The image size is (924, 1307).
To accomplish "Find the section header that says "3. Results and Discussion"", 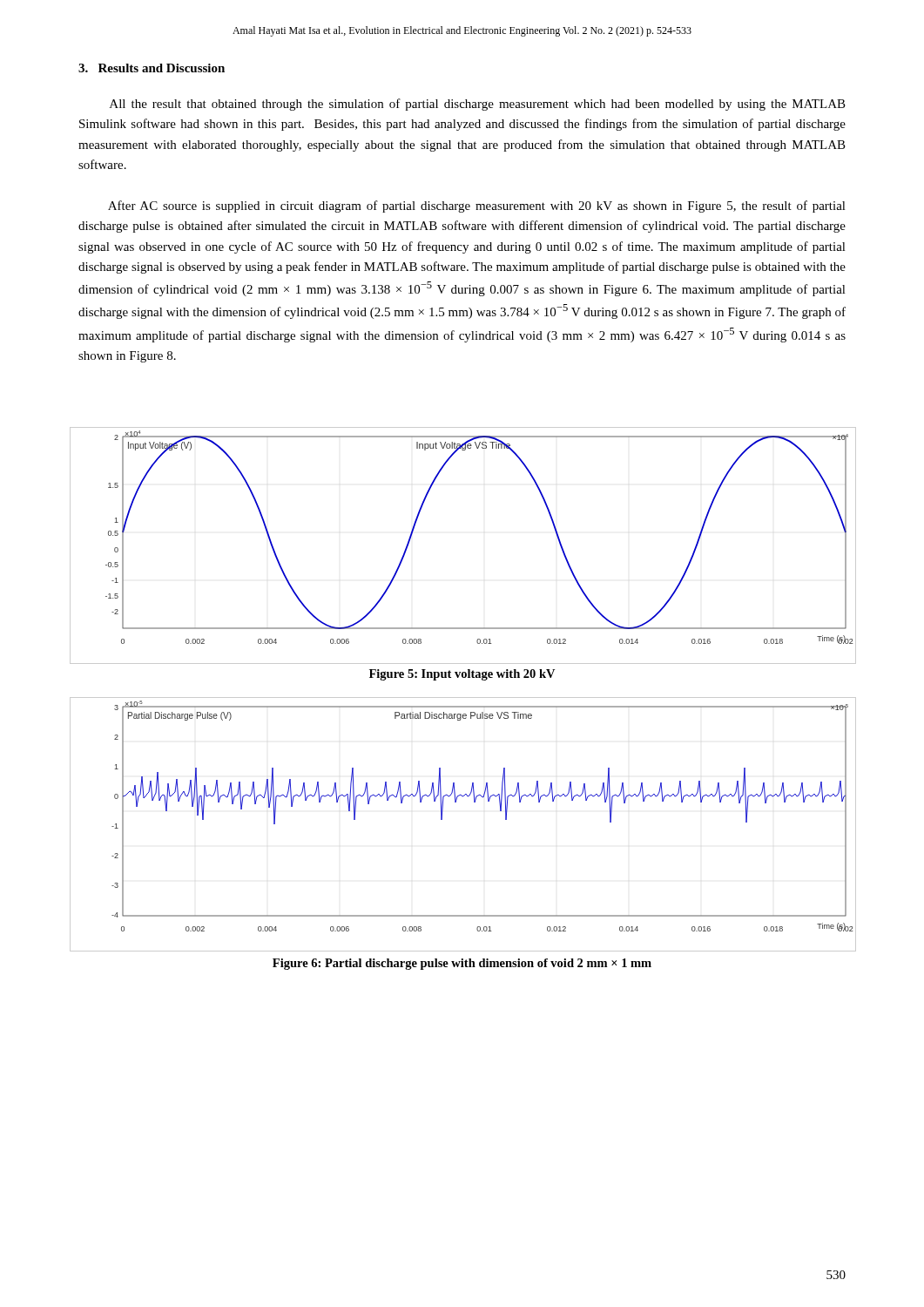I will [152, 68].
